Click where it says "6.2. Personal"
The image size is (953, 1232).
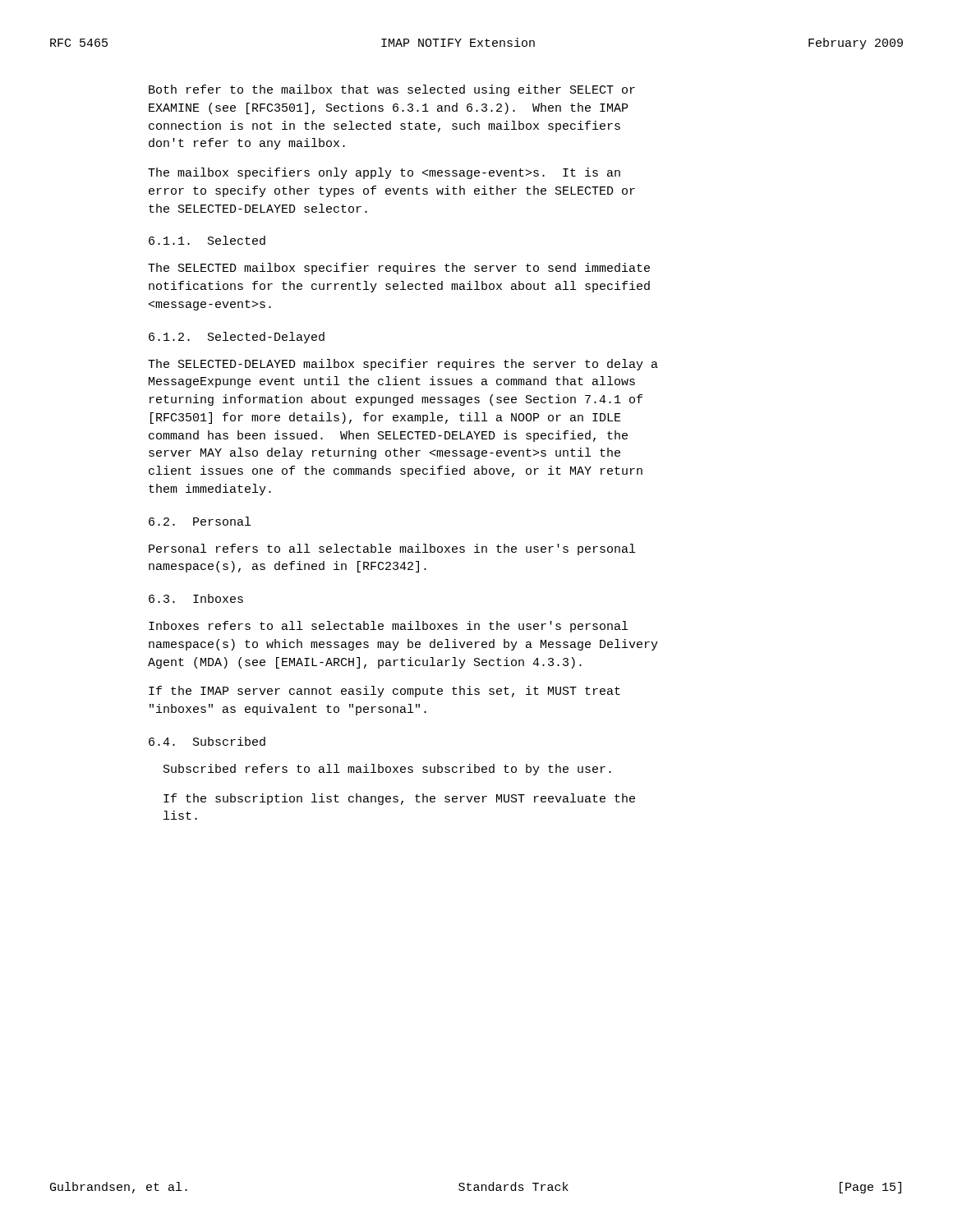[x=200, y=522]
